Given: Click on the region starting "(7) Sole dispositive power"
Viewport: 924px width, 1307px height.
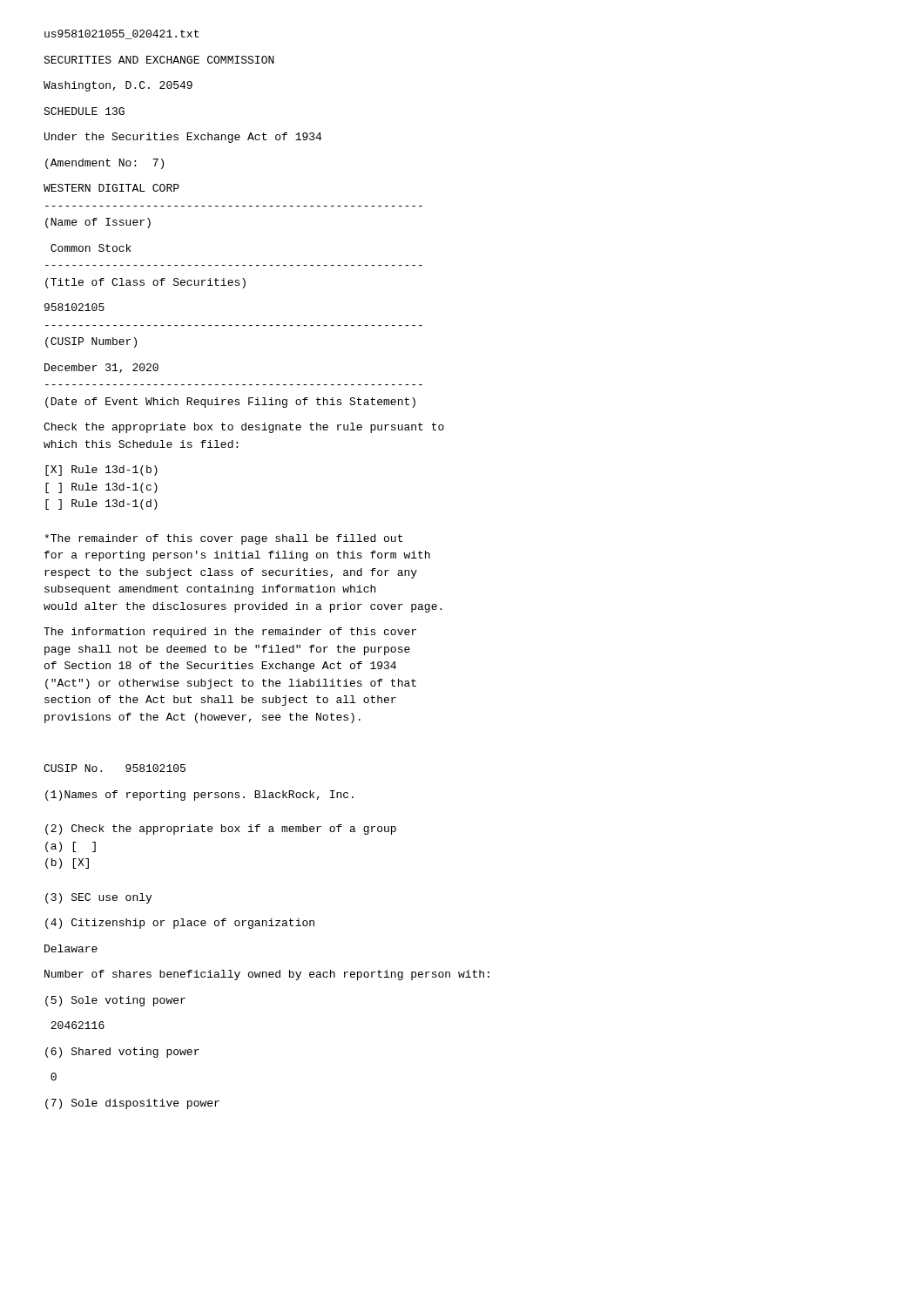Looking at the screenshot, I should (132, 1104).
